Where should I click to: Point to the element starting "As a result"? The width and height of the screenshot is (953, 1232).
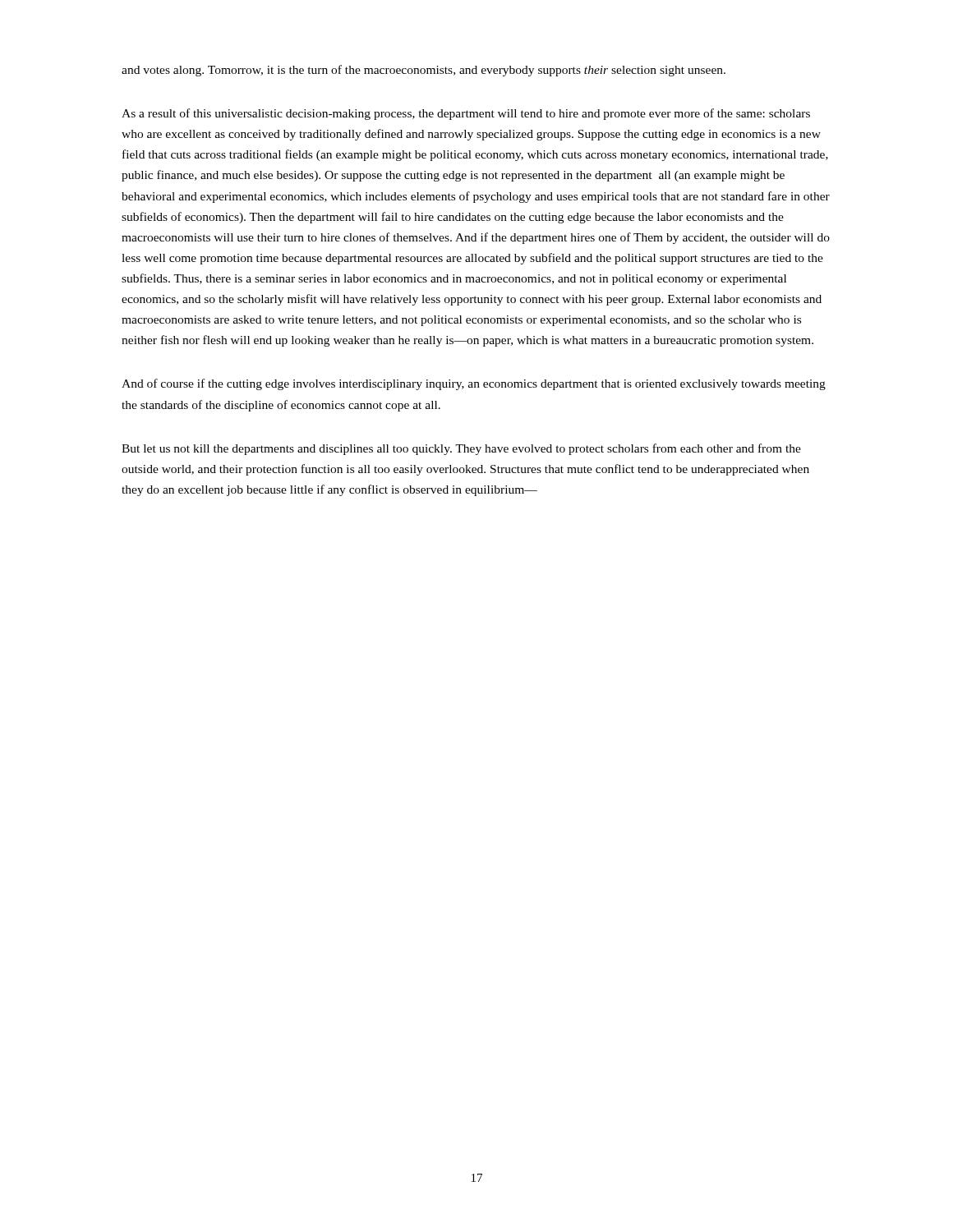pos(476,226)
